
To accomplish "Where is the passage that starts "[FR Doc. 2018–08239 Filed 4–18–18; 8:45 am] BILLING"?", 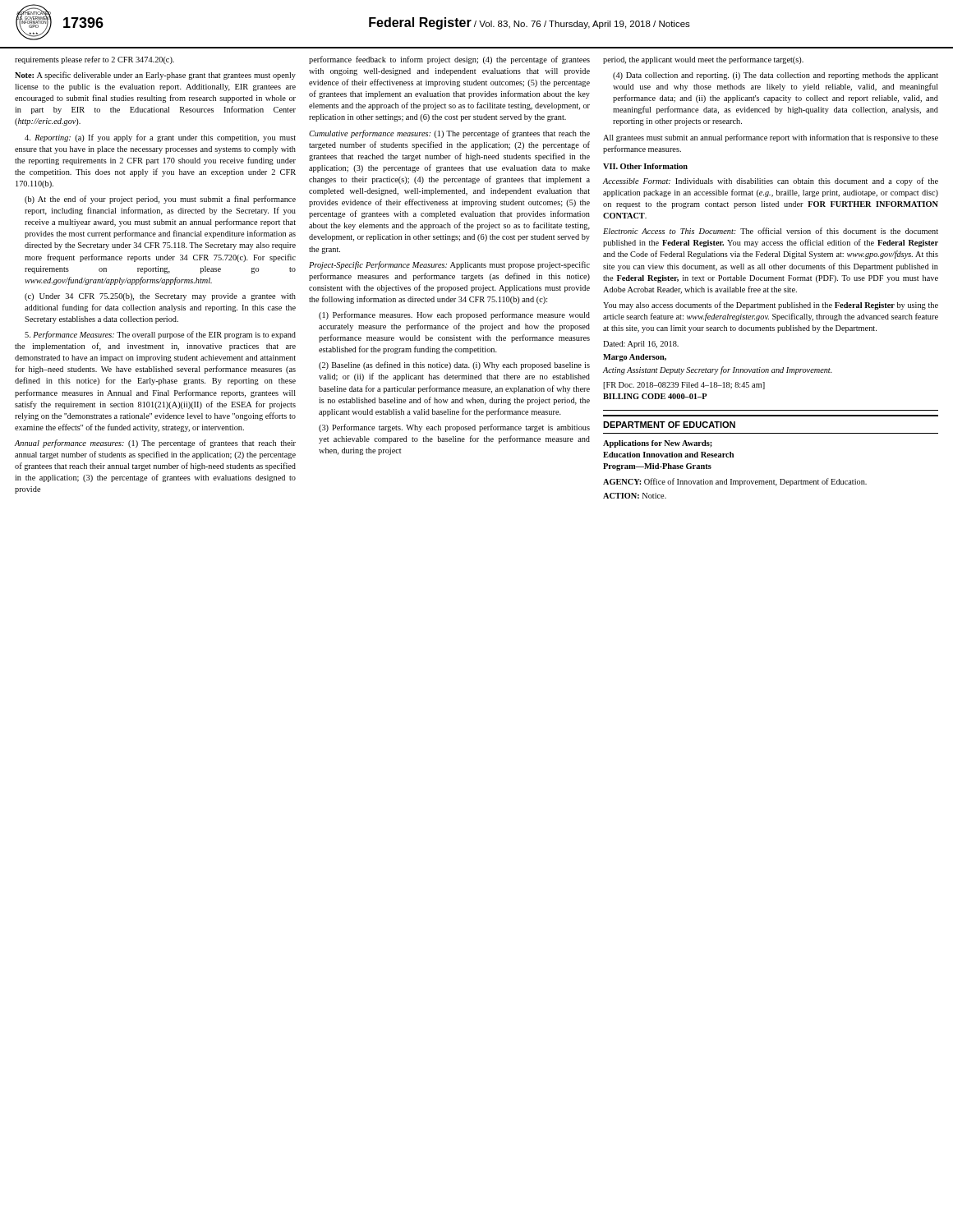I will point(684,391).
